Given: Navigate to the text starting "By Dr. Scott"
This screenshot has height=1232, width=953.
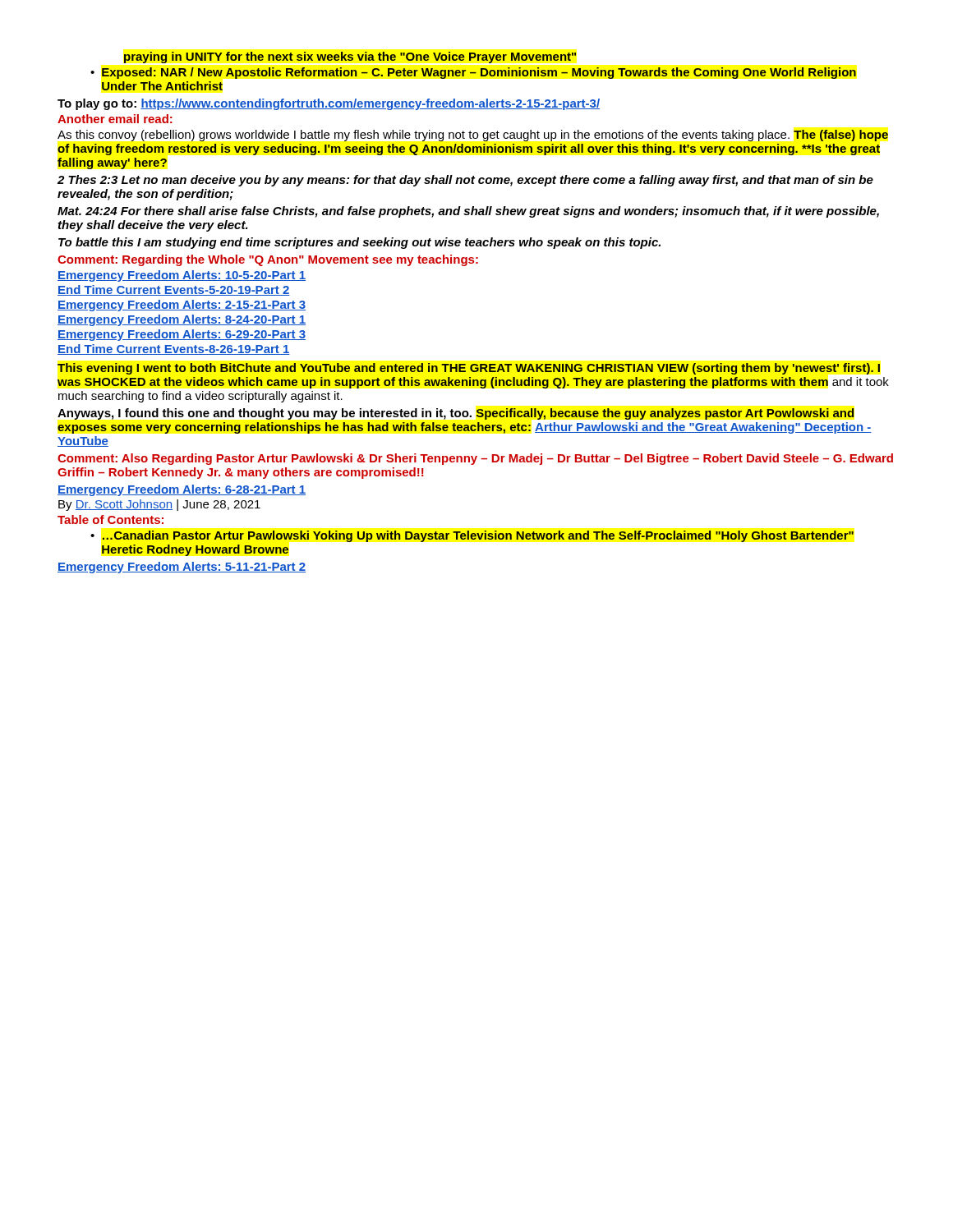Looking at the screenshot, I should point(159,504).
